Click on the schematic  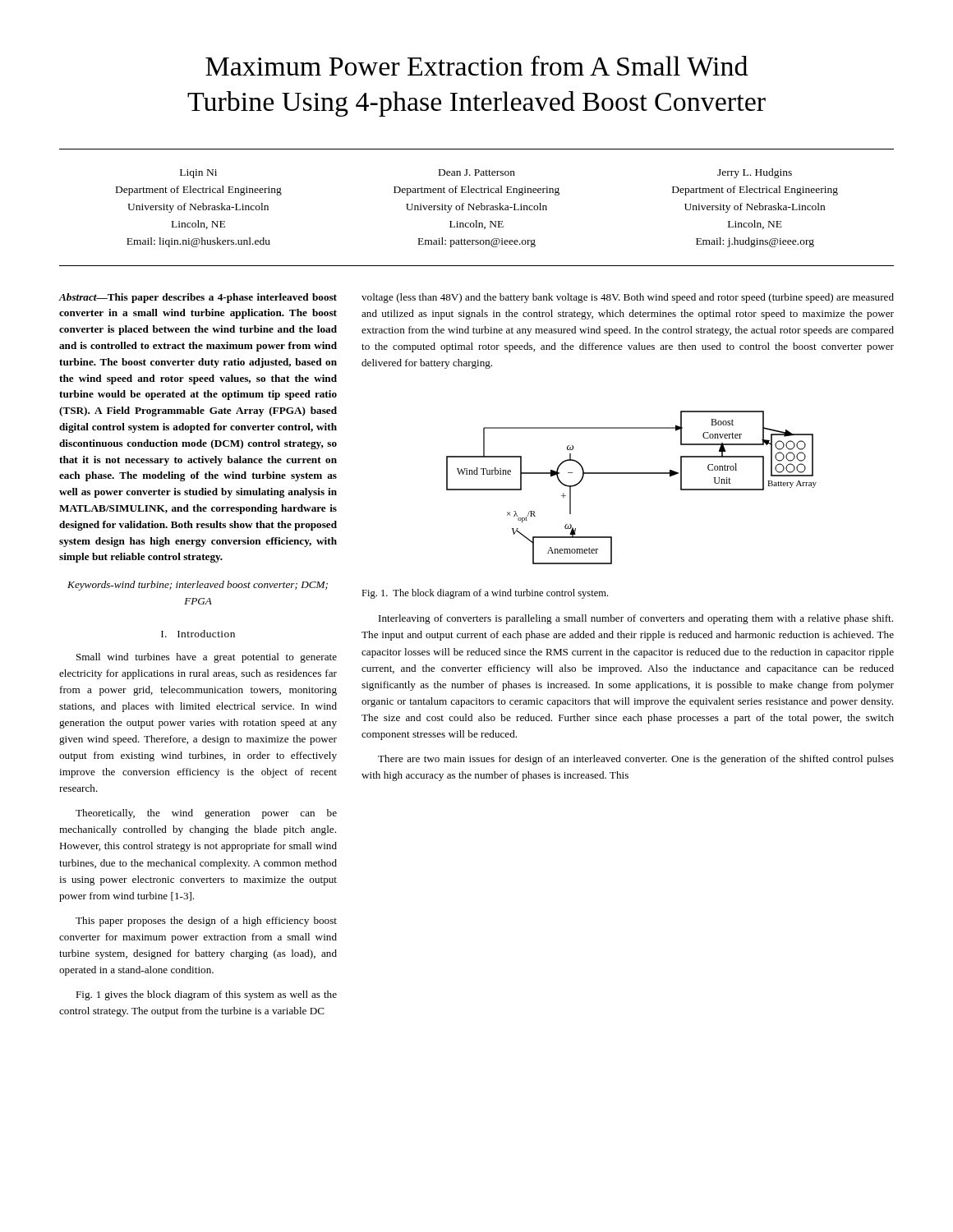628,481
